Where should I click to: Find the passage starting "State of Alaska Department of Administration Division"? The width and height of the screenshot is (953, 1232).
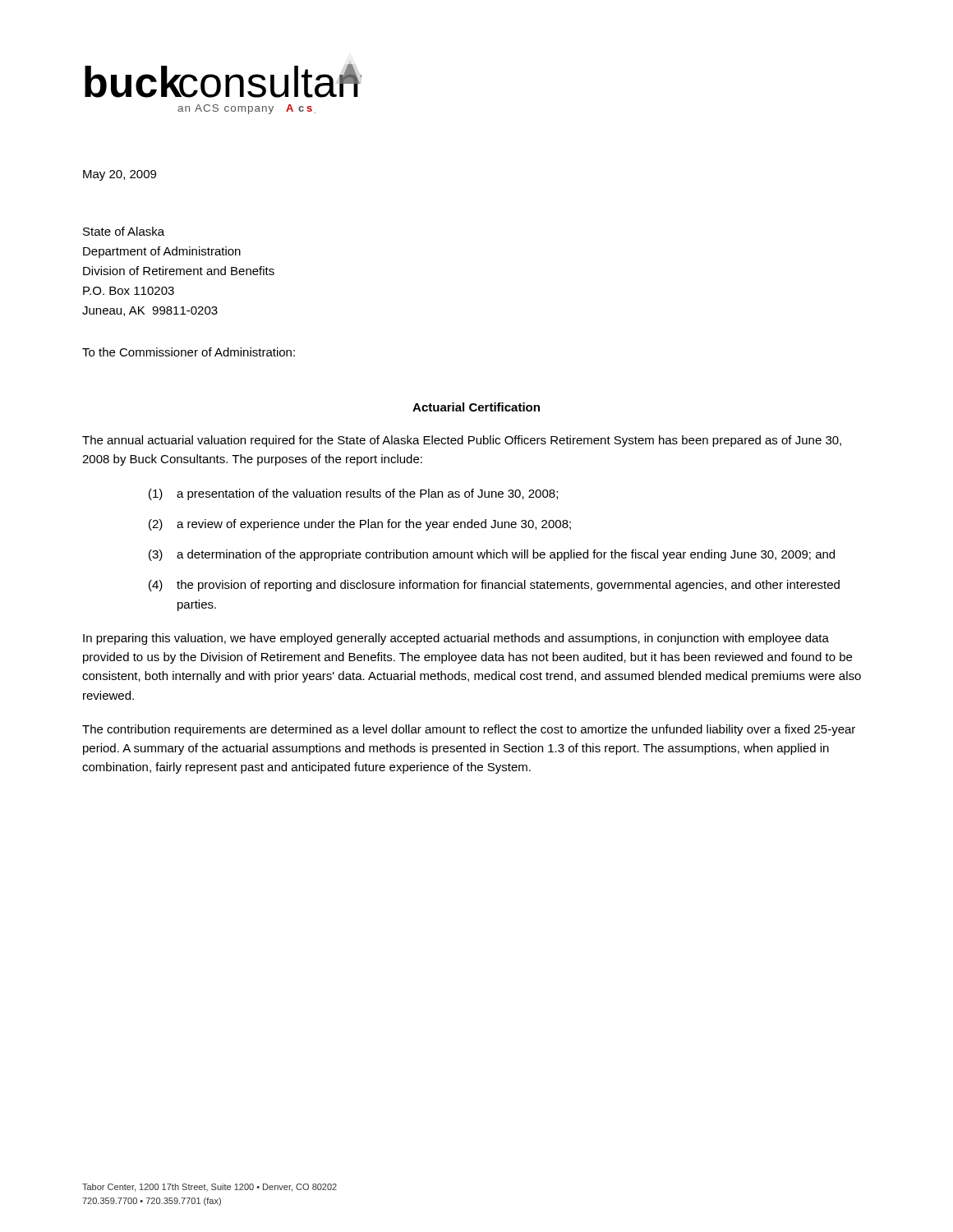click(178, 271)
